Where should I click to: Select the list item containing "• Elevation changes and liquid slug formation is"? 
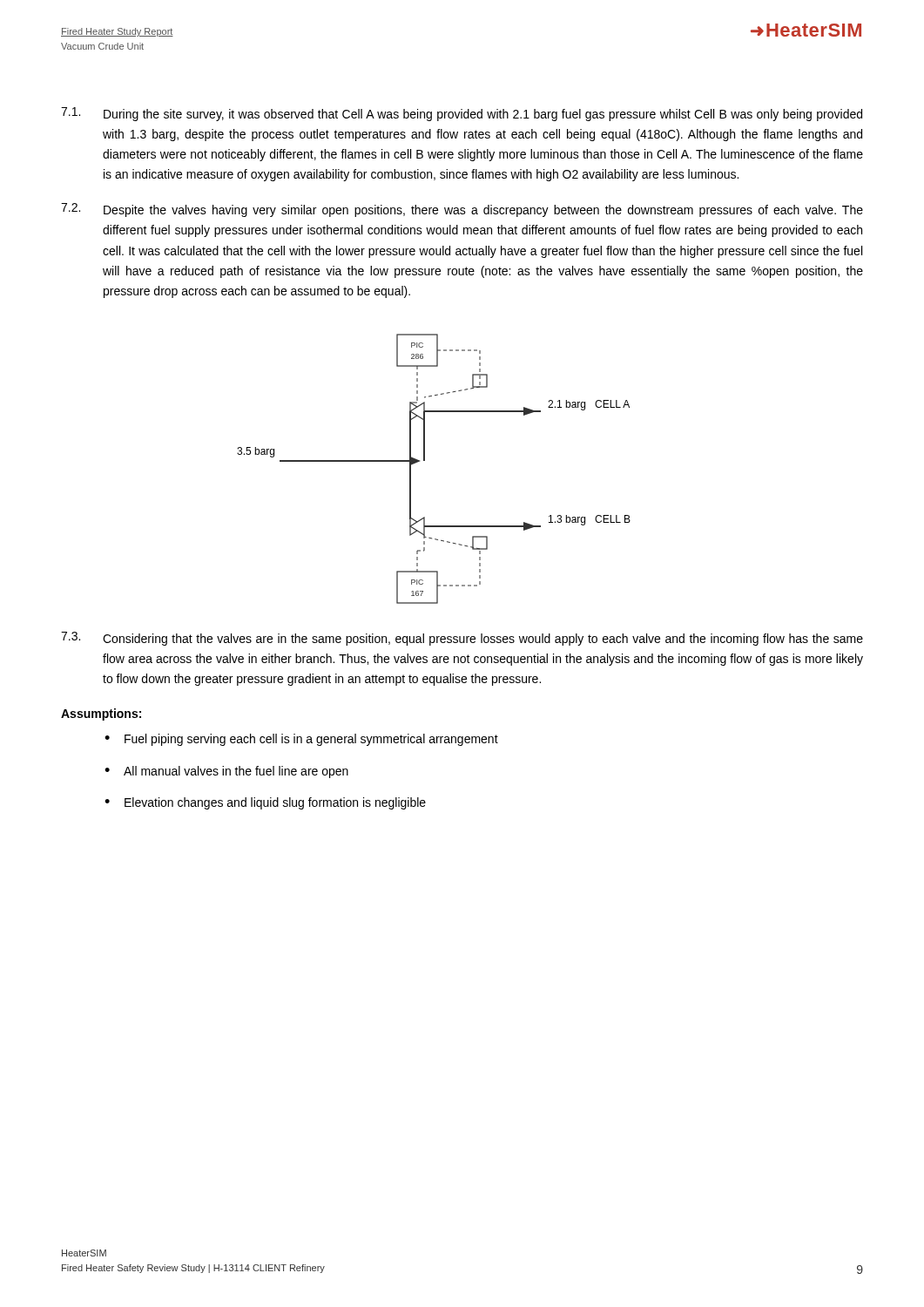pyautogui.click(x=265, y=803)
